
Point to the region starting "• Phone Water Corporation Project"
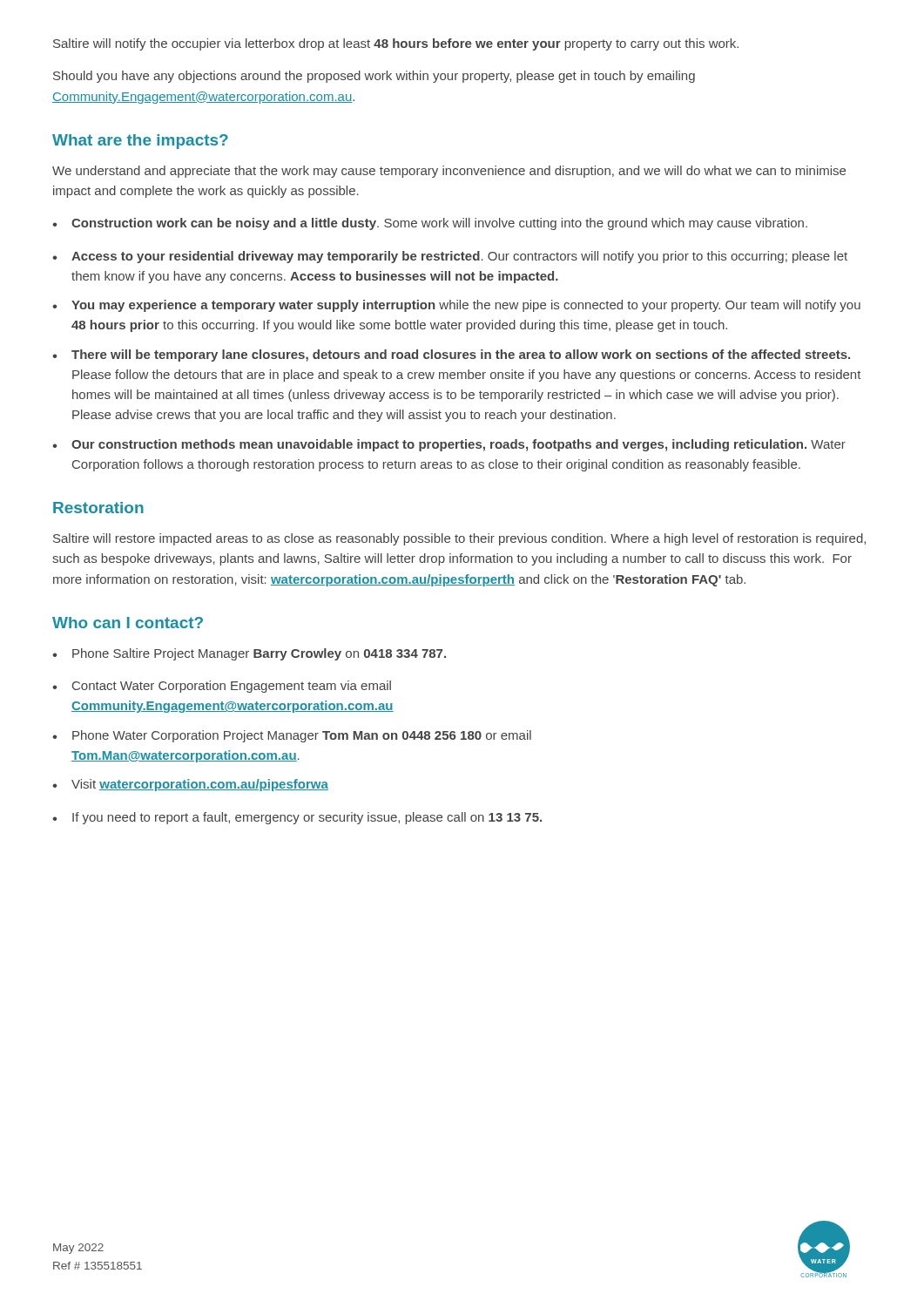click(462, 745)
